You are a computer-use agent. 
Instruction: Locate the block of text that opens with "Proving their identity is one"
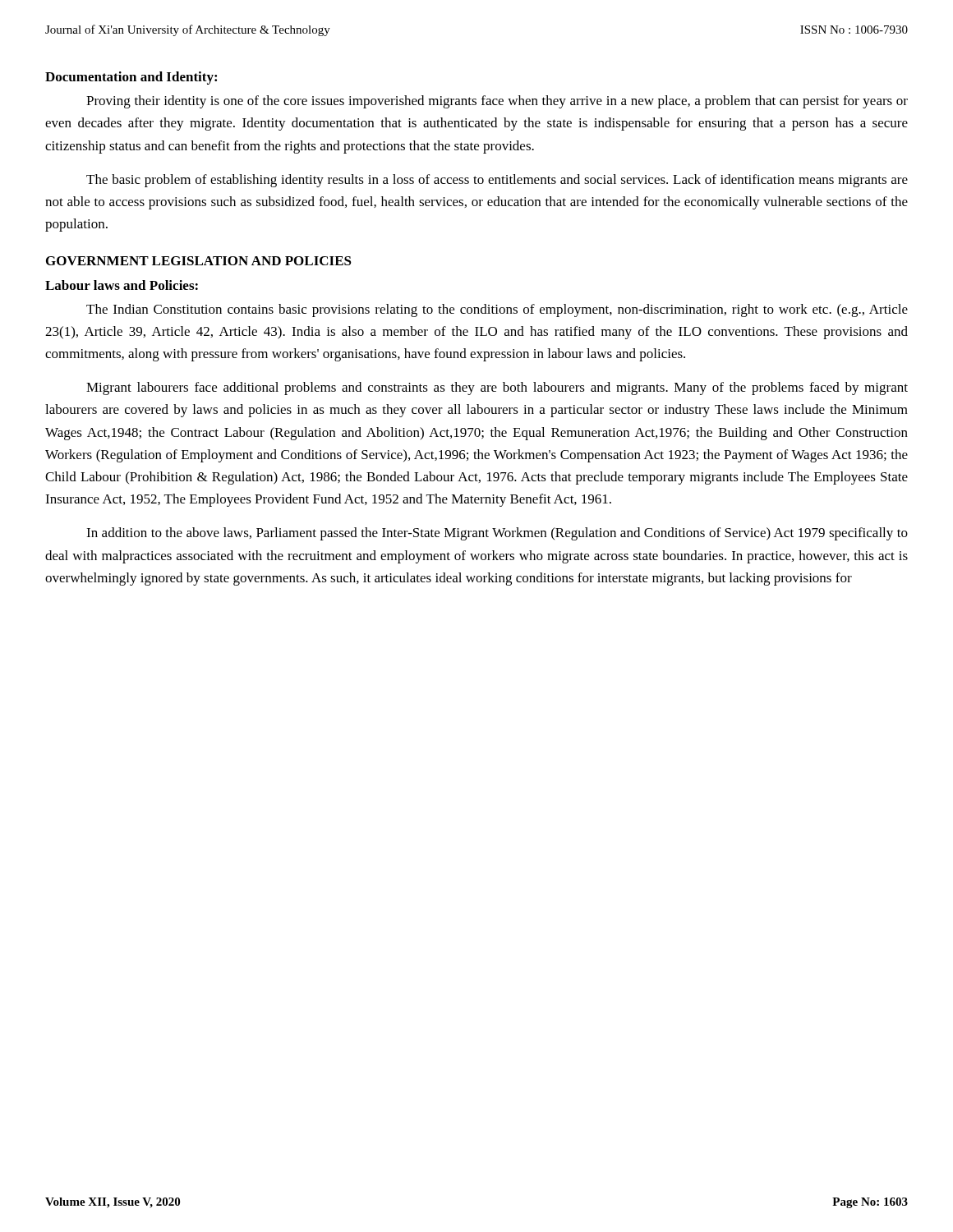tap(476, 123)
